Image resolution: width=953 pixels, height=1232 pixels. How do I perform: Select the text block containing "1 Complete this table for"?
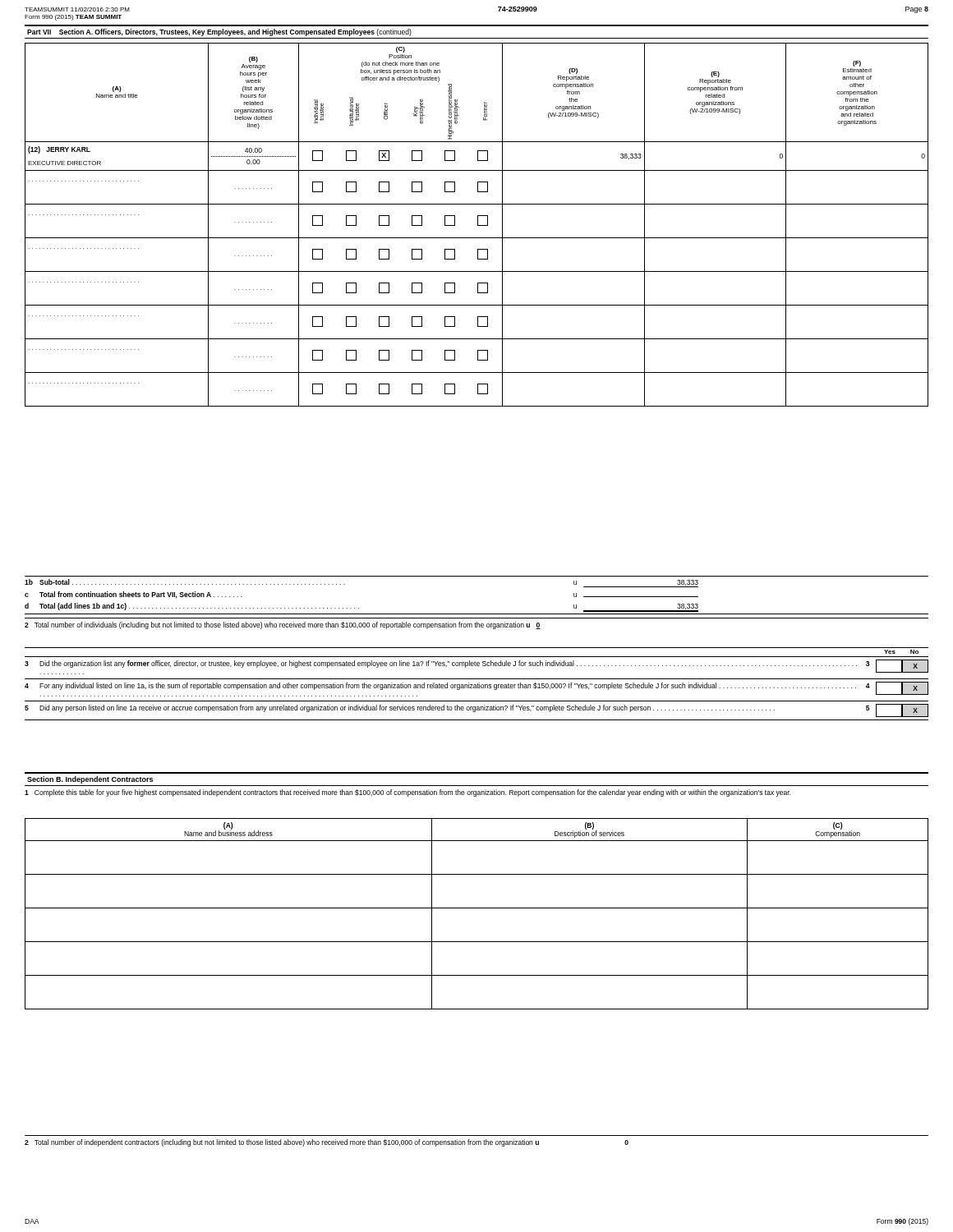[408, 793]
